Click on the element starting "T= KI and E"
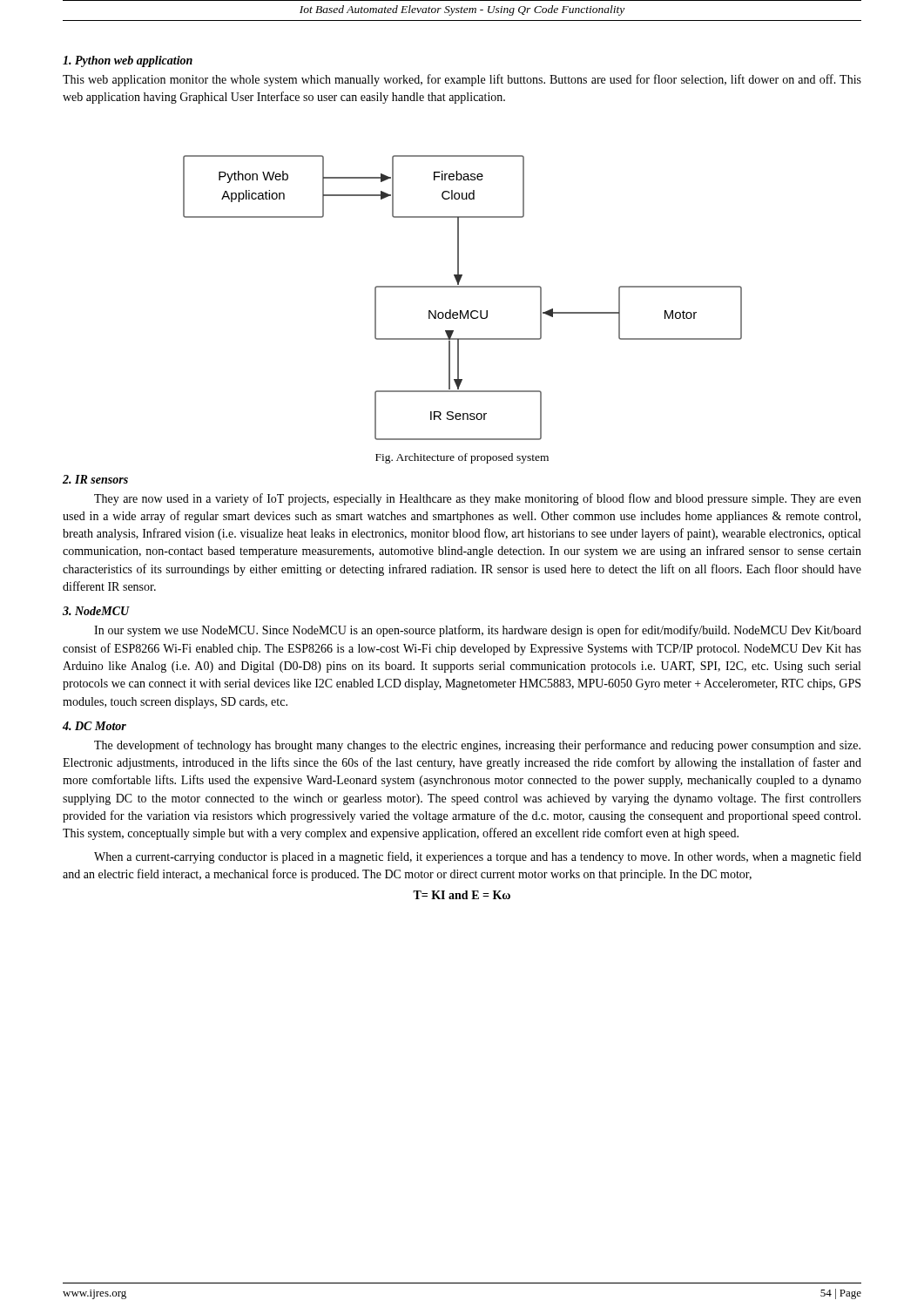This screenshot has height=1307, width=924. [x=462, y=896]
